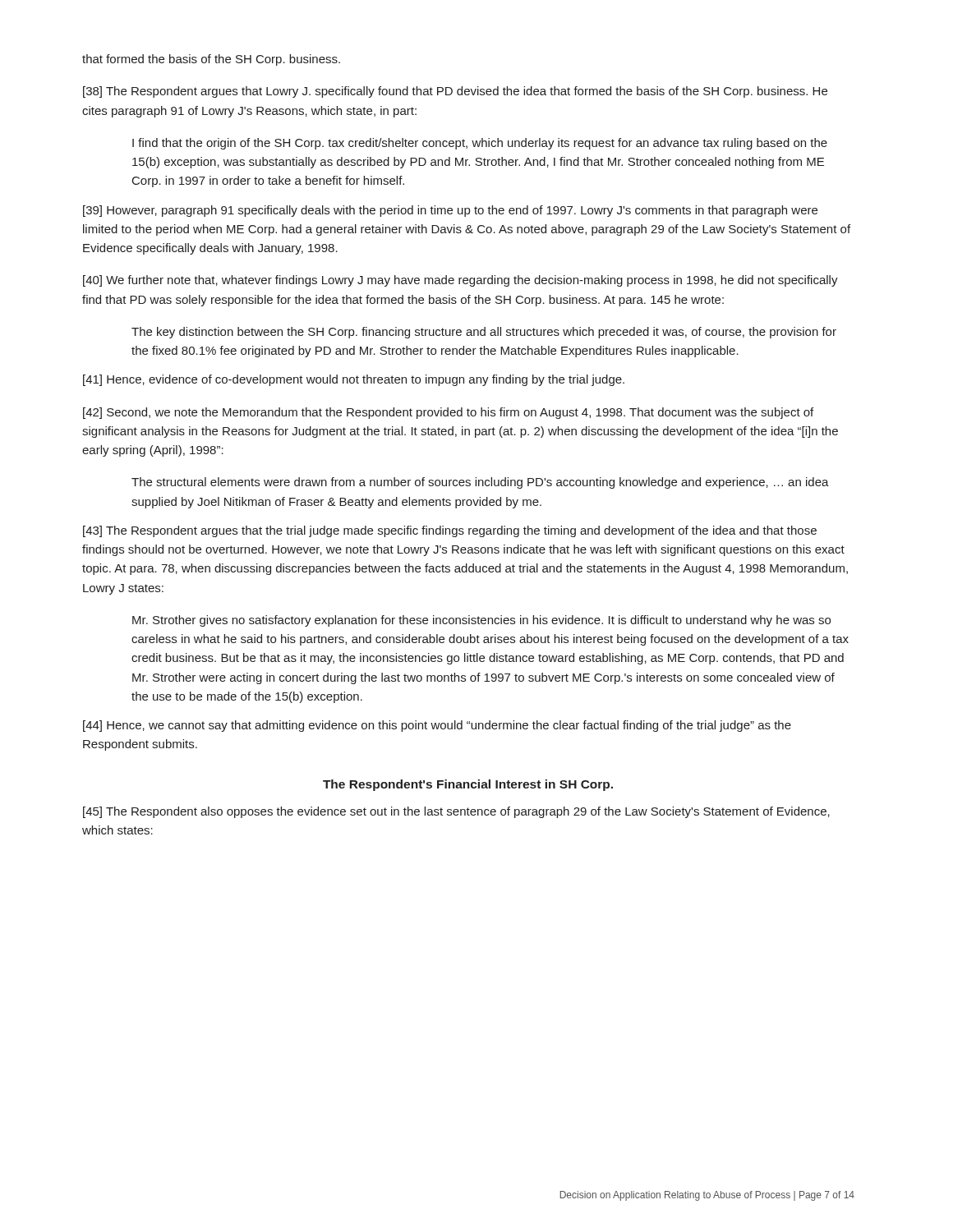The width and height of the screenshot is (953, 1232).
Task: Select the text block that reads "[39] However, paragraph 91 specifically deals with"
Action: click(466, 229)
